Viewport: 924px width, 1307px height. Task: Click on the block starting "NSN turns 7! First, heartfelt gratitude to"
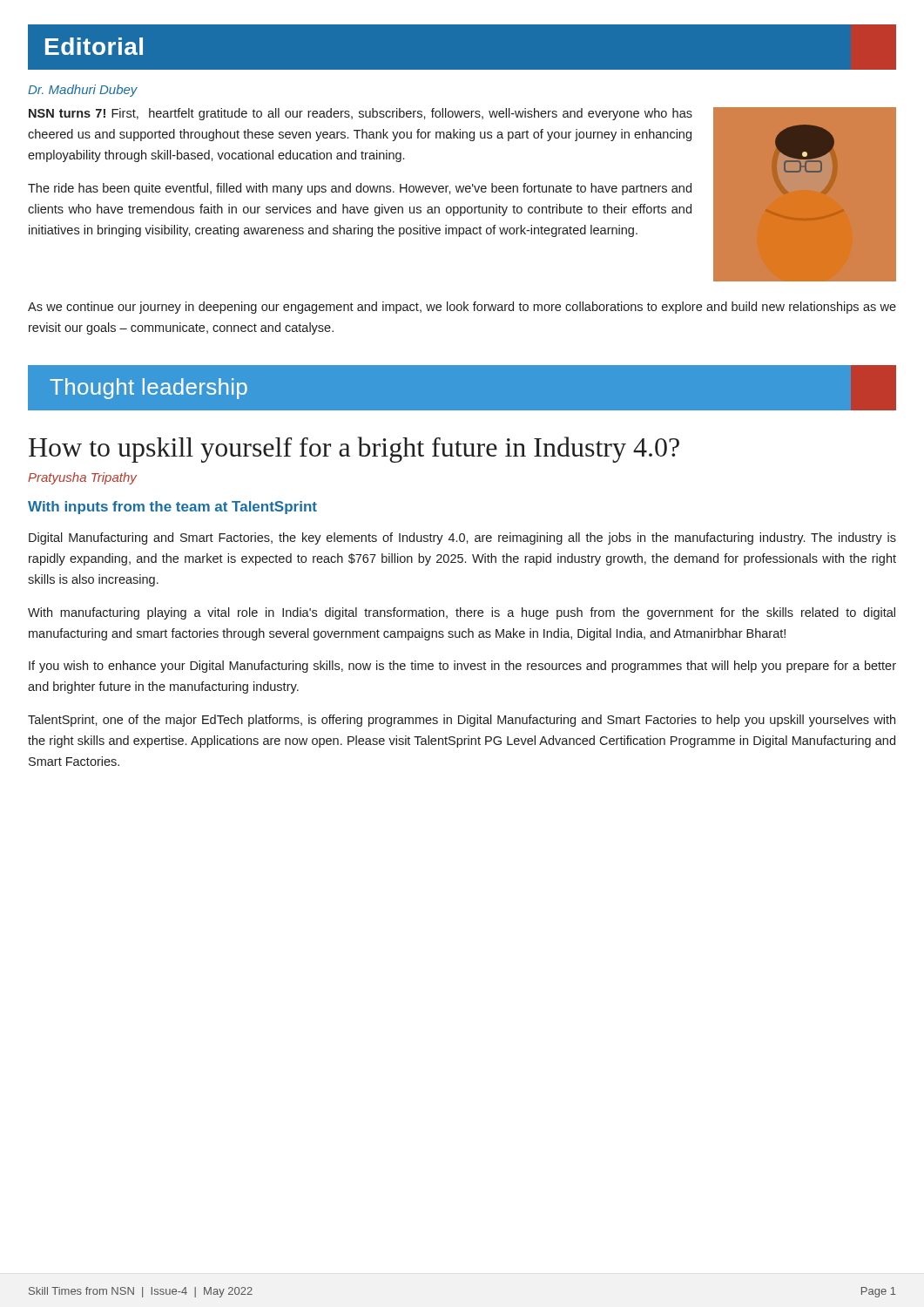pyautogui.click(x=360, y=134)
